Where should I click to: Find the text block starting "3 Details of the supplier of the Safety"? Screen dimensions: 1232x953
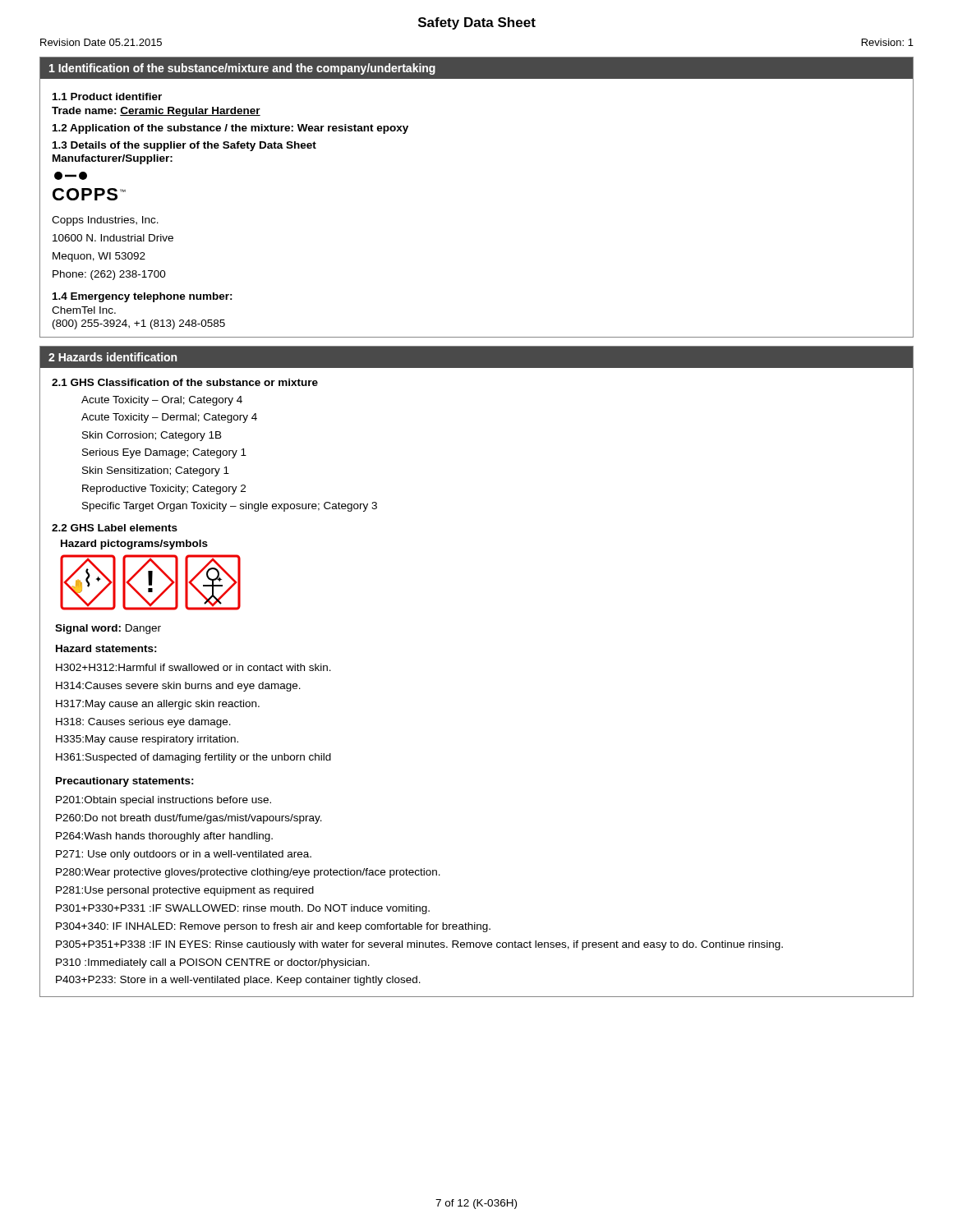(184, 146)
